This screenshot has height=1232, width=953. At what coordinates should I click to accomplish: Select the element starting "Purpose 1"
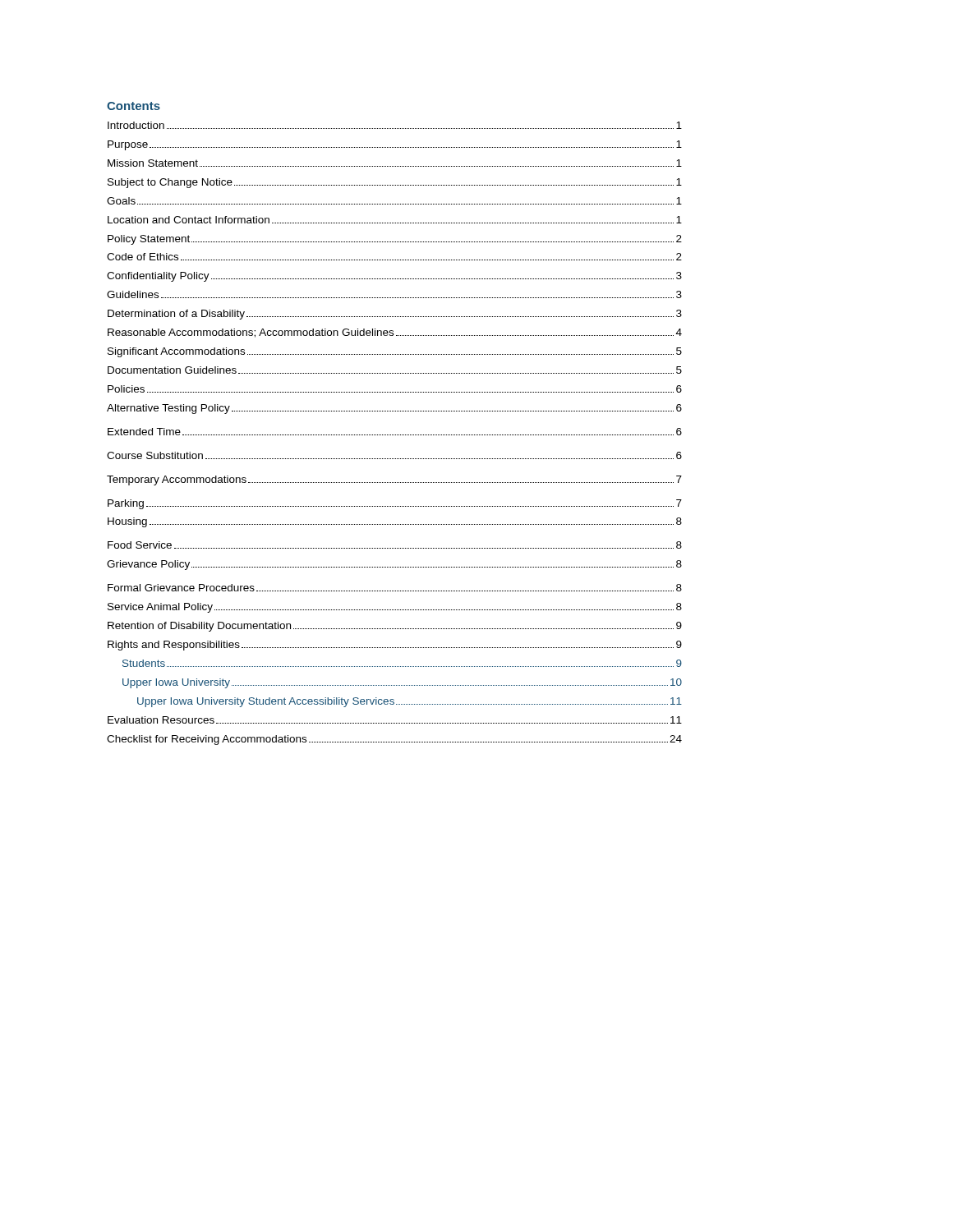point(394,145)
